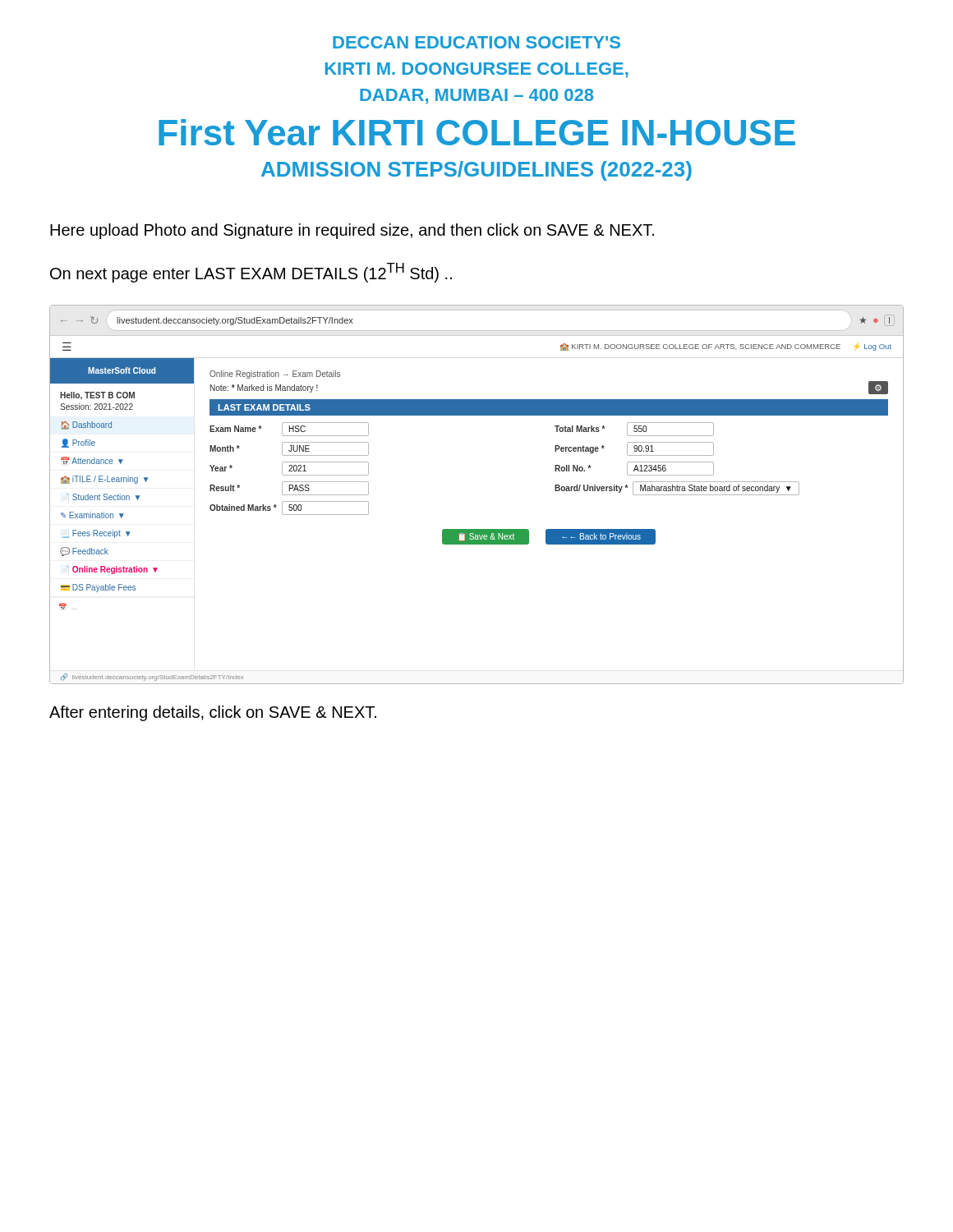Find the title that reads "DECCAN EDUCATION SOCIETY'S KIRTI M. DOONGURSEE"
The width and height of the screenshot is (953, 1232).
476,107
